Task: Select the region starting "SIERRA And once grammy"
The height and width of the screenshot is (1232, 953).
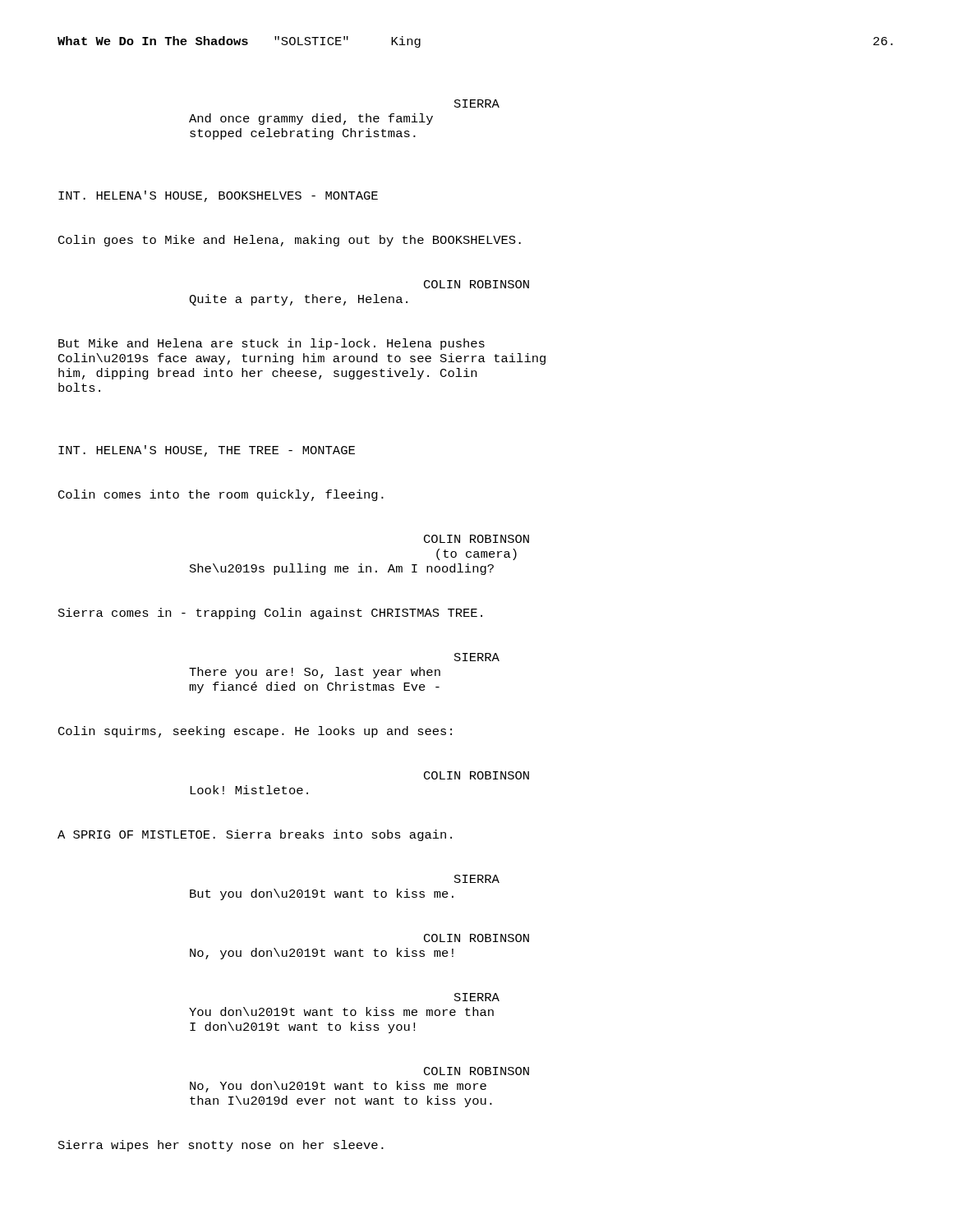Action: click(x=477, y=103)
